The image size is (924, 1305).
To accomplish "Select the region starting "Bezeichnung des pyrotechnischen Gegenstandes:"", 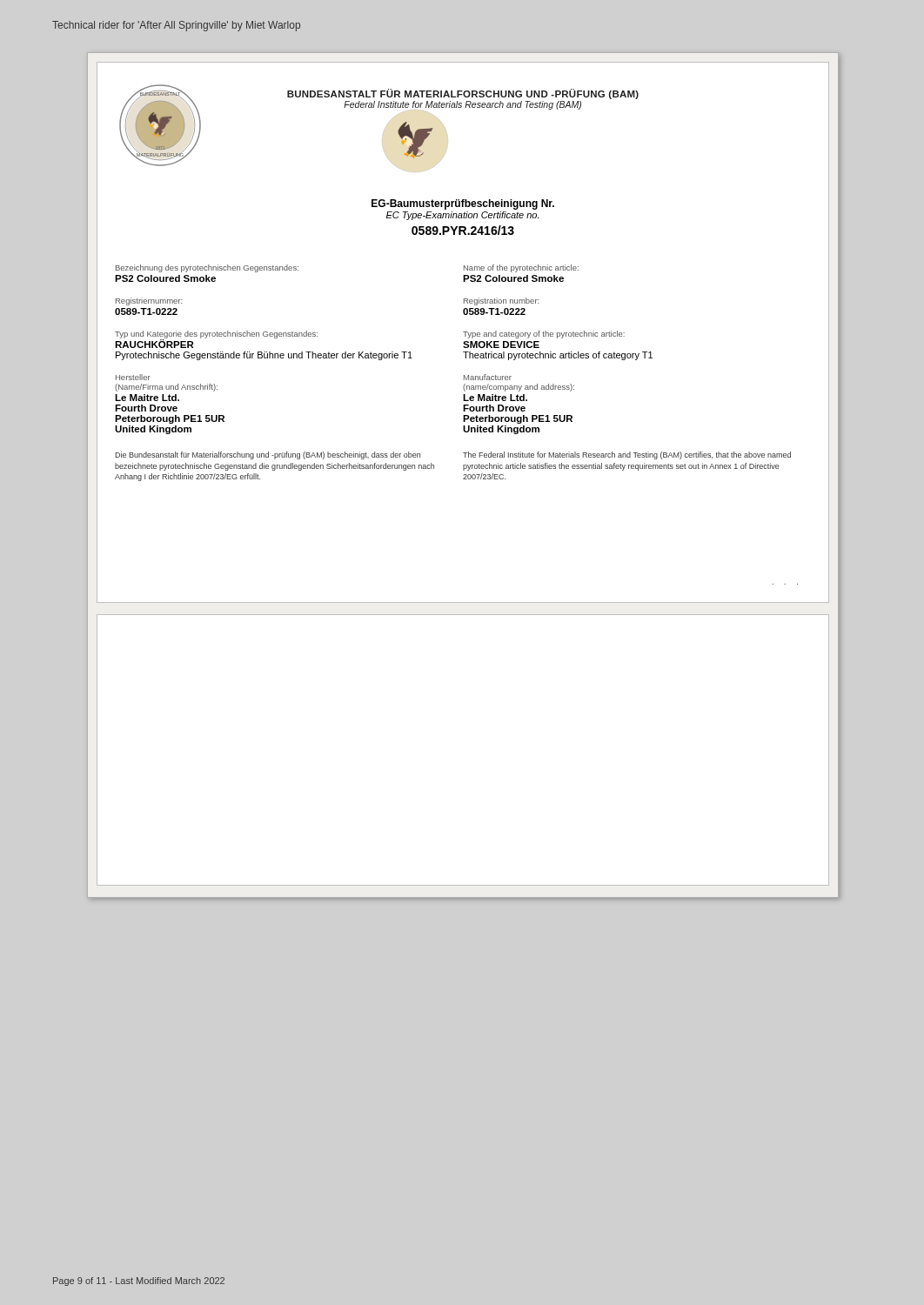I will coord(459,273).
